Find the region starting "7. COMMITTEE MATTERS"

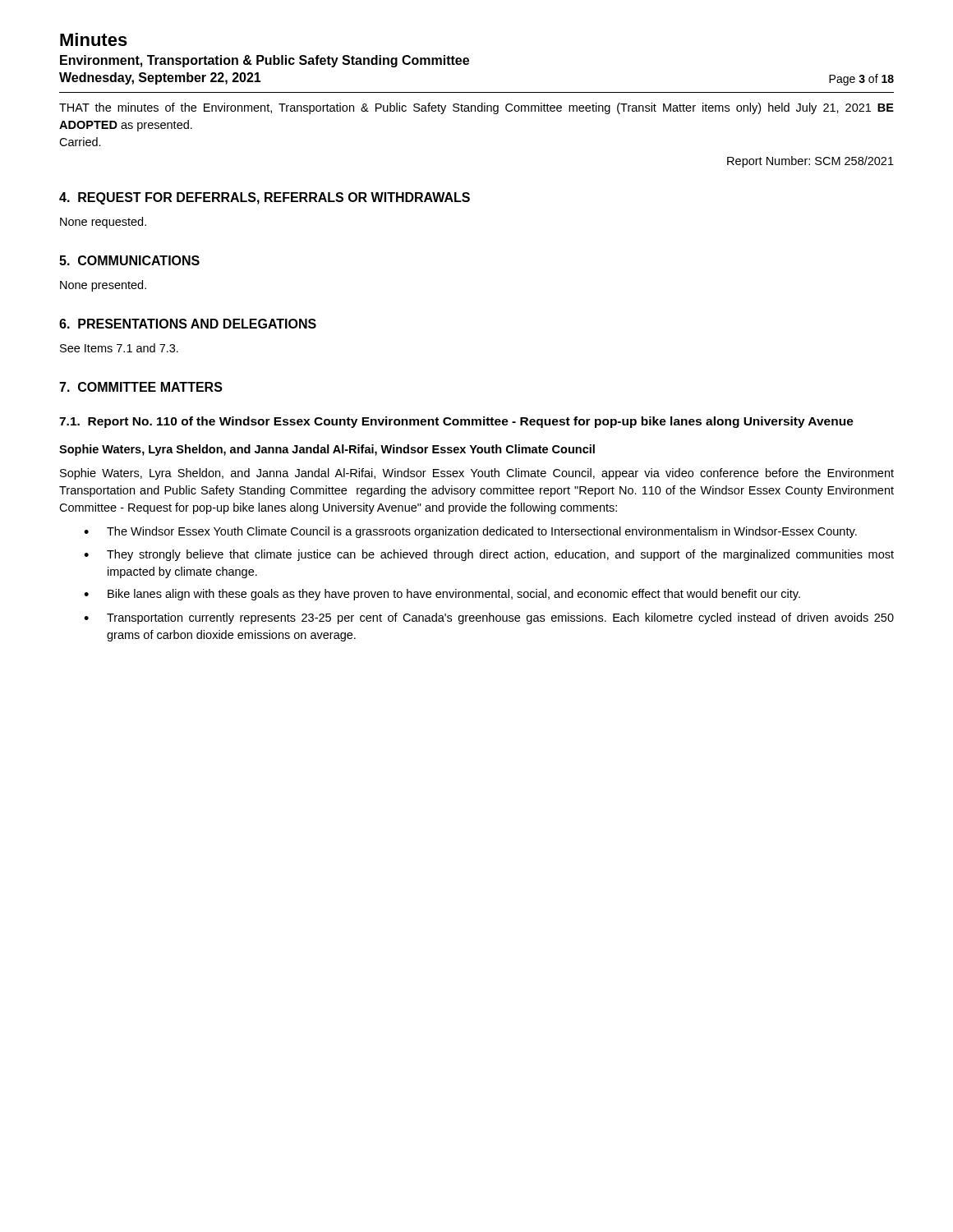[x=141, y=387]
